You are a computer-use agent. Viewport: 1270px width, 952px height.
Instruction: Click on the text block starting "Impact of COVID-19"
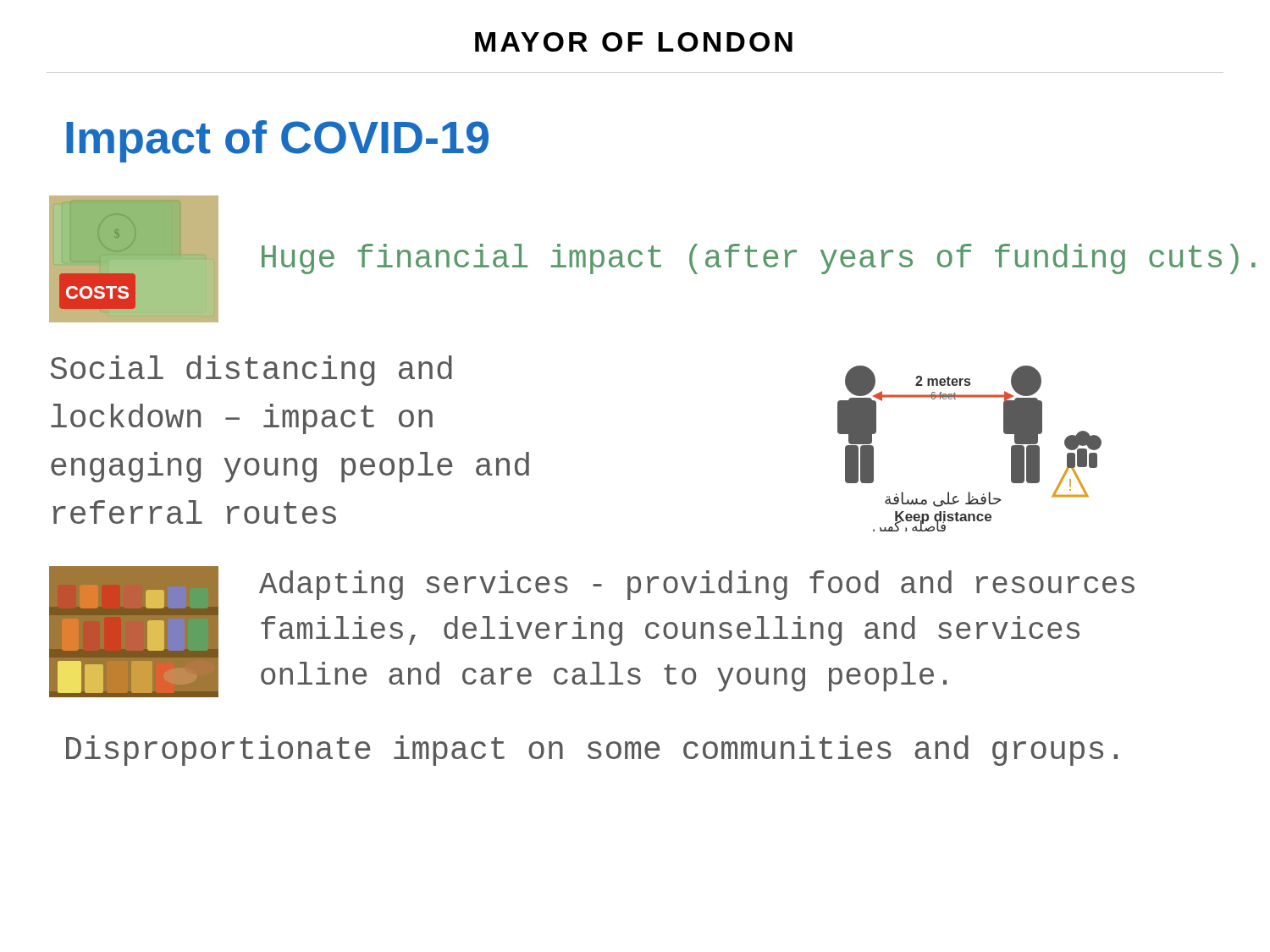tap(277, 137)
